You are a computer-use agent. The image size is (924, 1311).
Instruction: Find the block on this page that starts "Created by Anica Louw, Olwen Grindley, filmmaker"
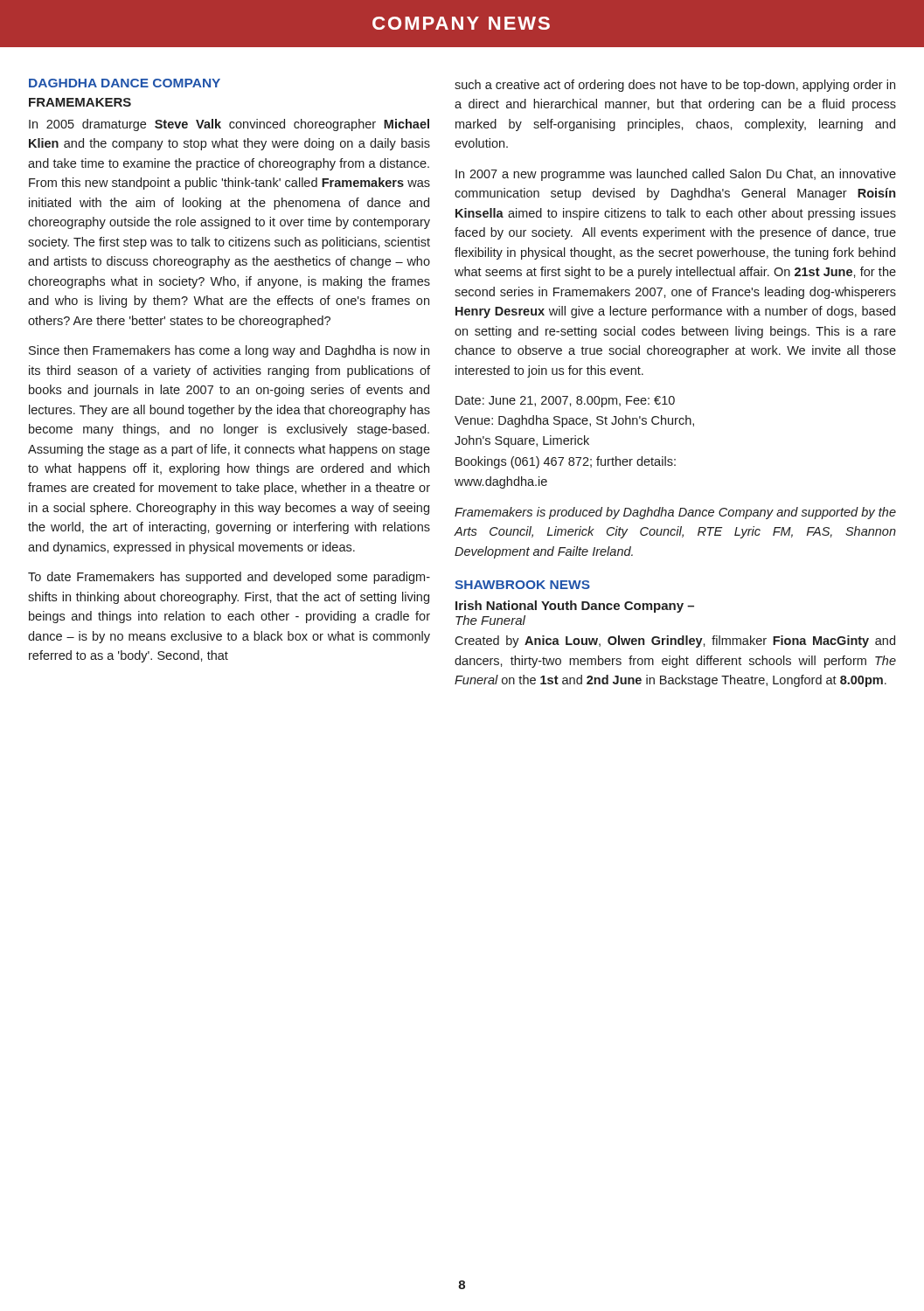pos(675,661)
